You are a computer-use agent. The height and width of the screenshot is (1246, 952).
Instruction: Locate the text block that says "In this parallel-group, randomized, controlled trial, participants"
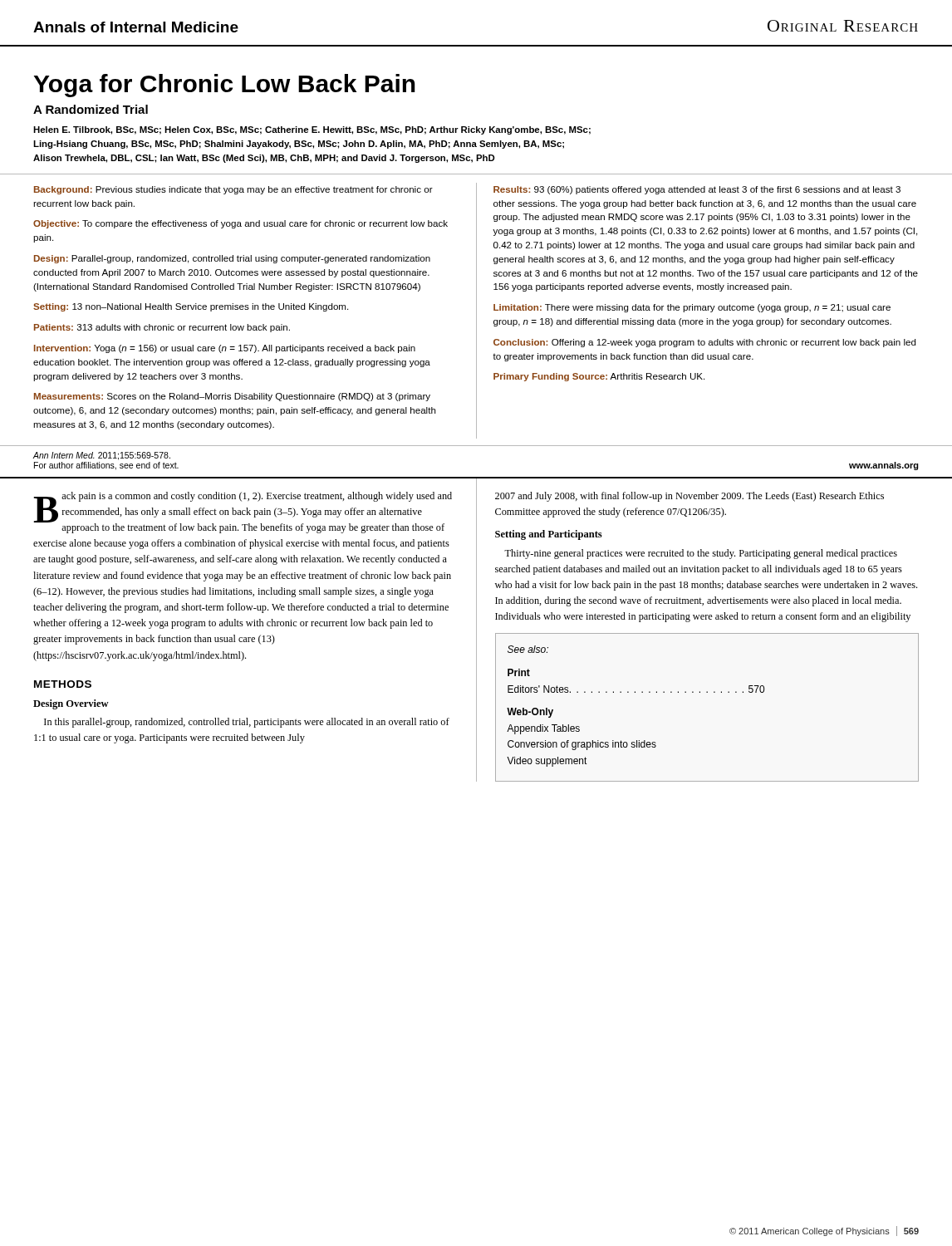[x=241, y=730]
